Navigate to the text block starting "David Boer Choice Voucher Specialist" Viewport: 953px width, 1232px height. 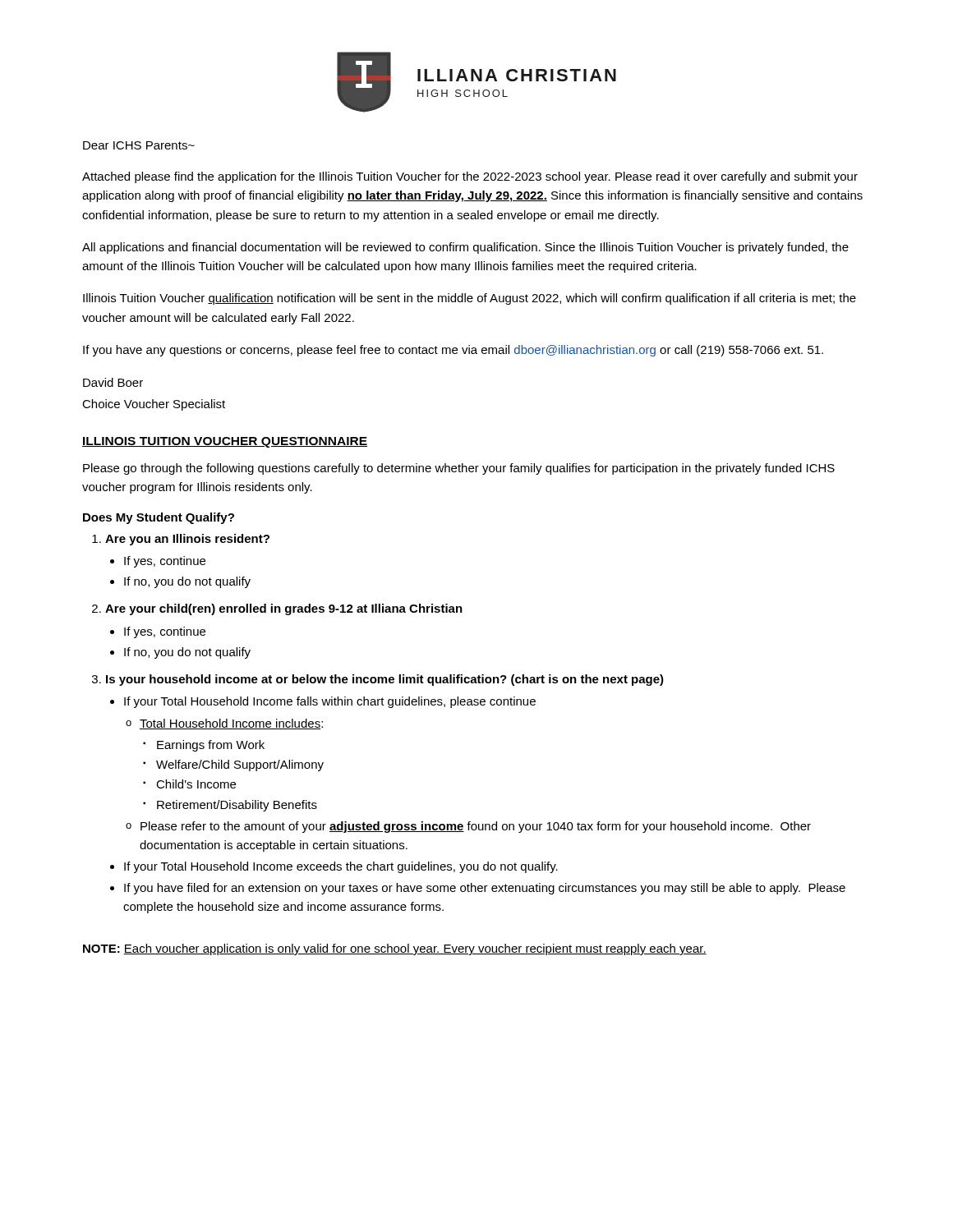(154, 393)
